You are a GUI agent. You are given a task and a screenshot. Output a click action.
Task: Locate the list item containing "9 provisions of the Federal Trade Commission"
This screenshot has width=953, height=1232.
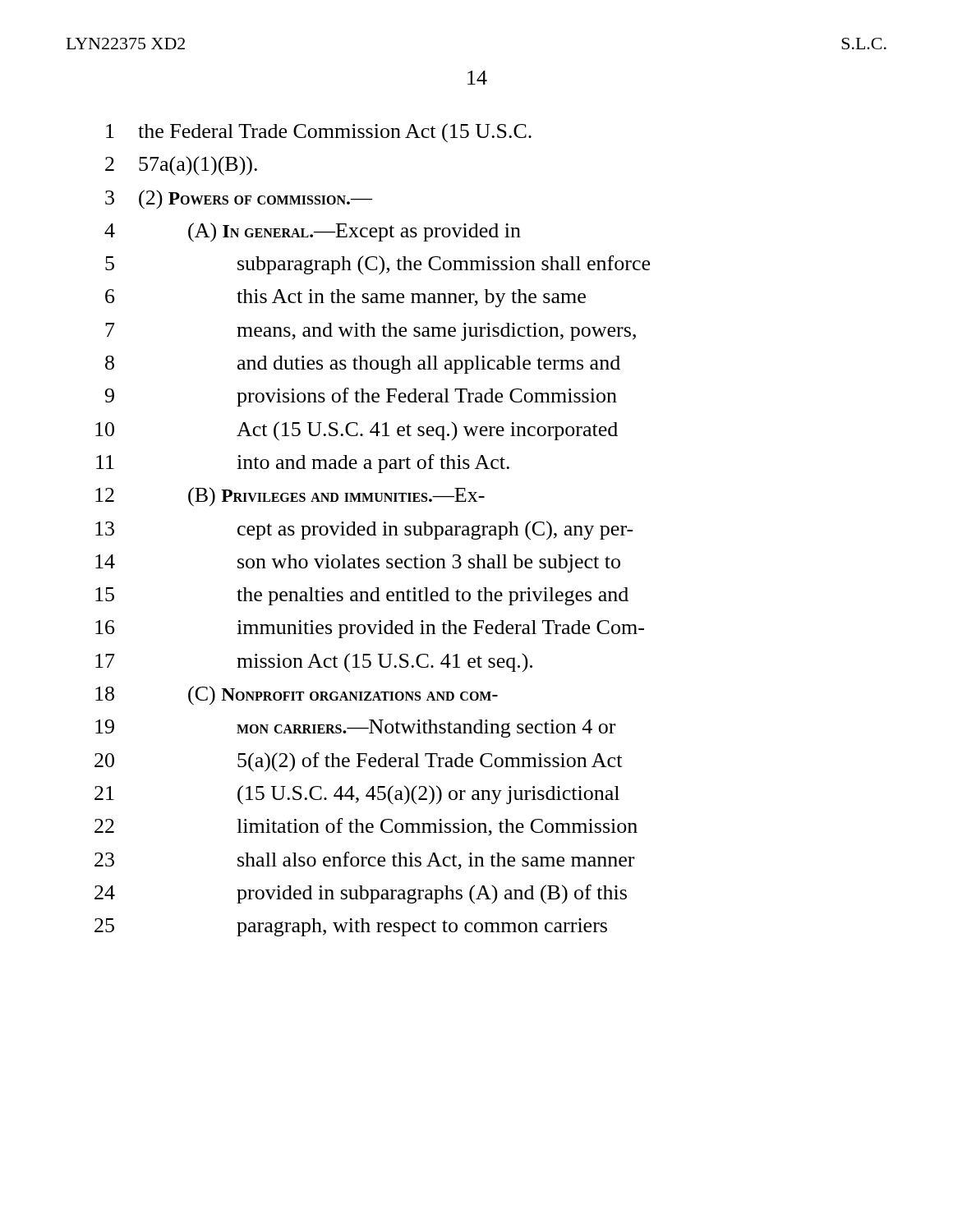476,396
